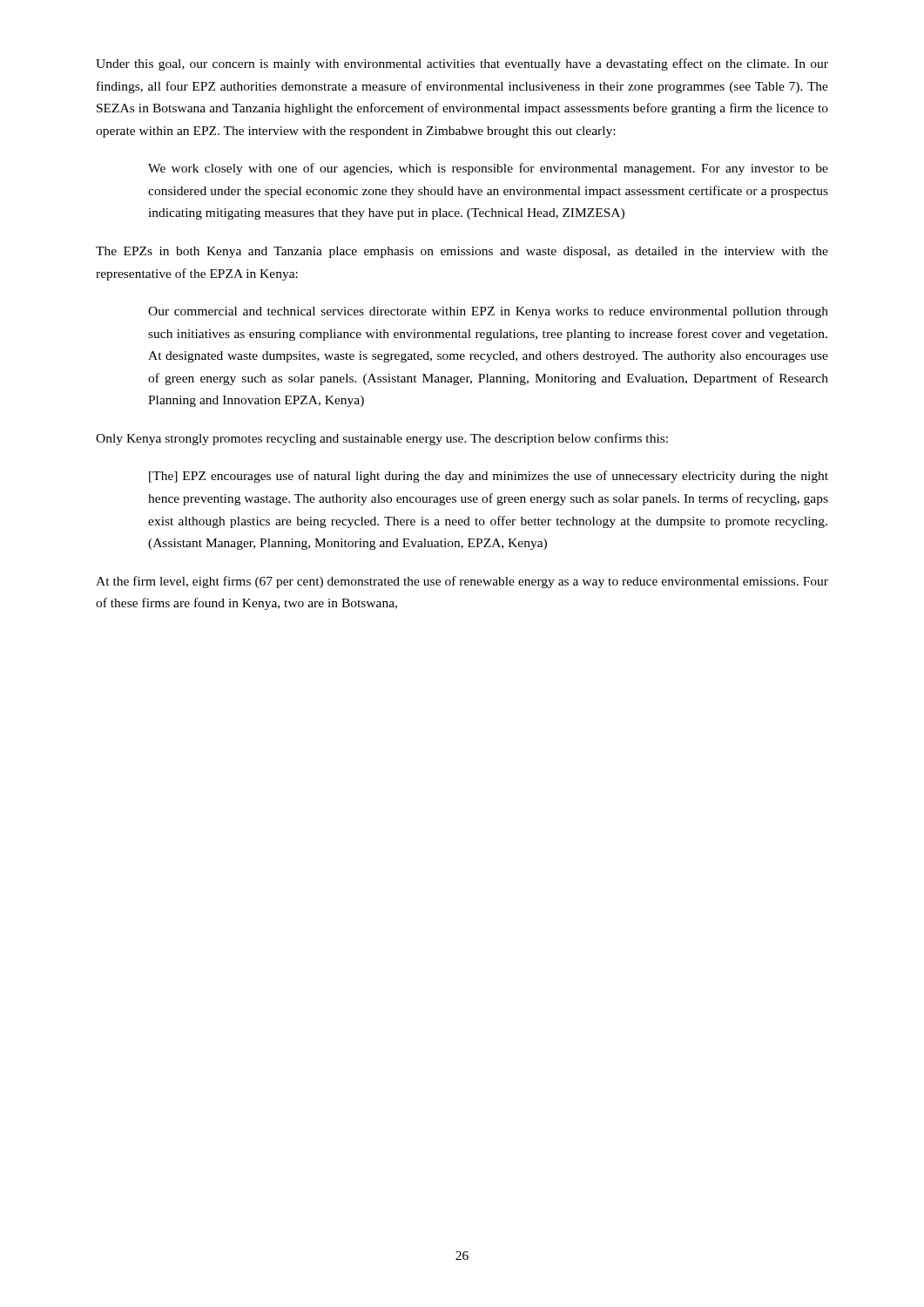Select the region starting "At the firm"
The image size is (924, 1307).
(462, 592)
